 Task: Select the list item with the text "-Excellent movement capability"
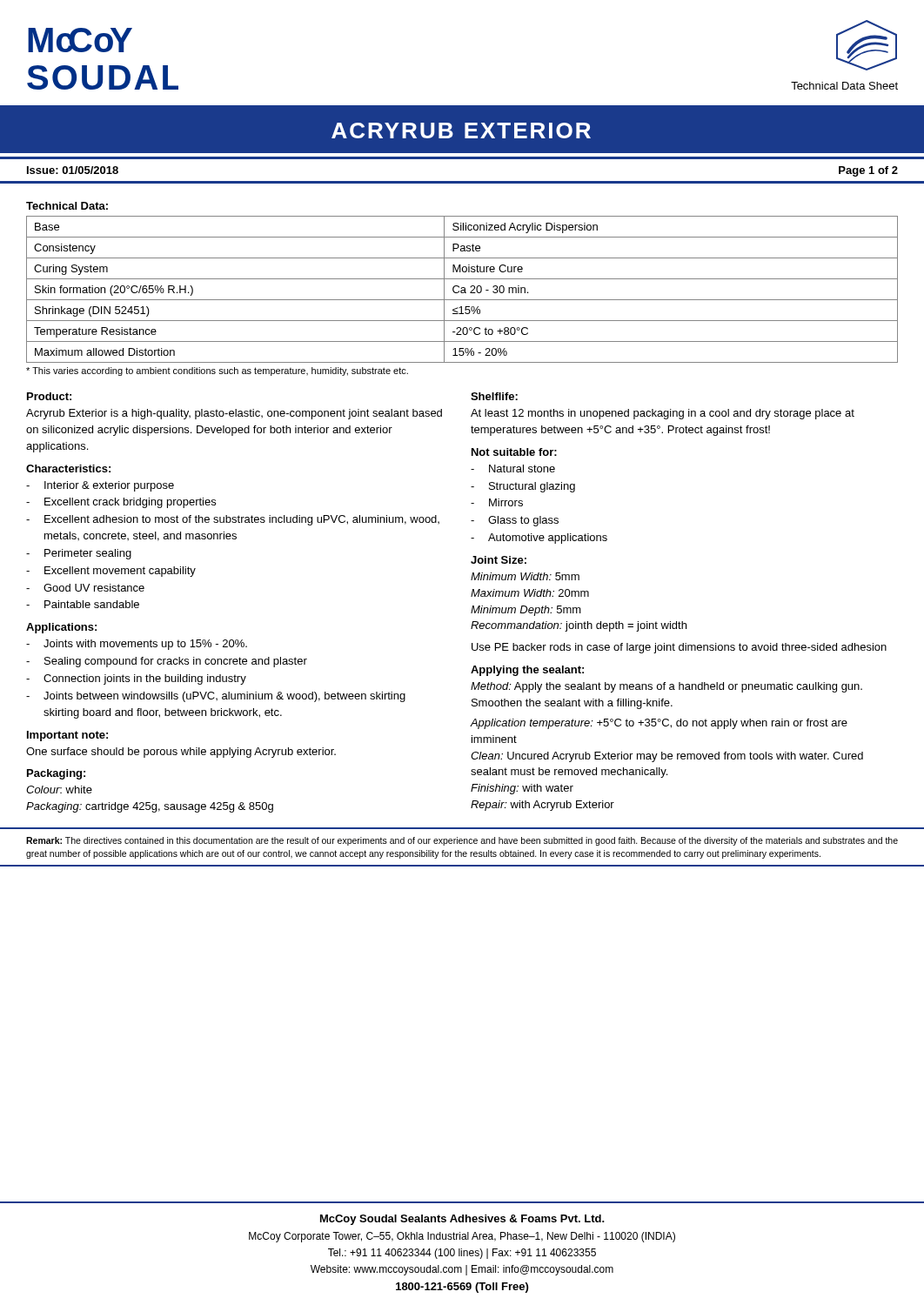tap(111, 571)
